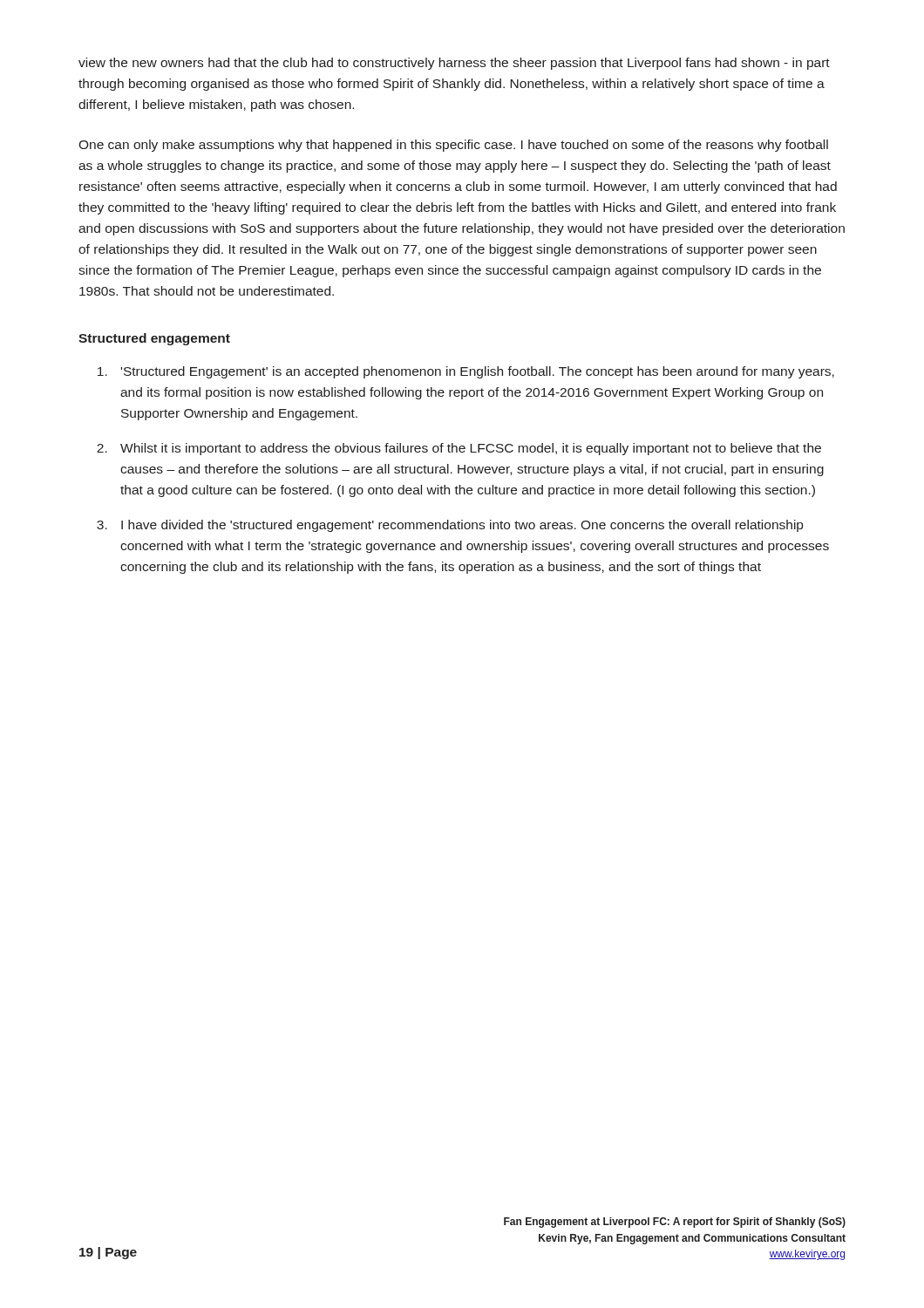Navigate to the region starting "One can only make assumptions why that"
This screenshot has width=924, height=1308.
(x=462, y=218)
